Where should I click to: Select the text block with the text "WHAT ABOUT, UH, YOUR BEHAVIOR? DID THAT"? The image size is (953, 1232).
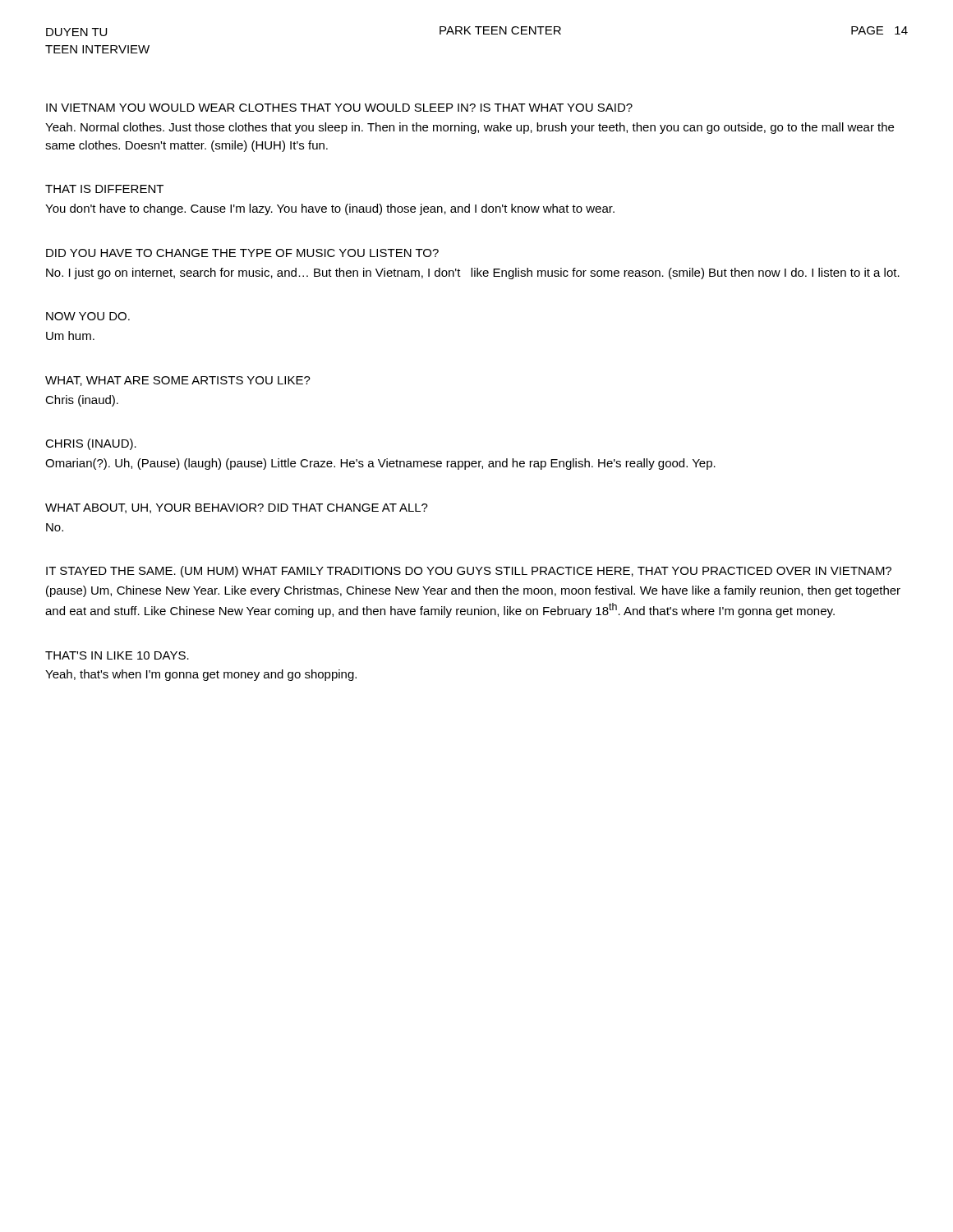[x=237, y=508]
